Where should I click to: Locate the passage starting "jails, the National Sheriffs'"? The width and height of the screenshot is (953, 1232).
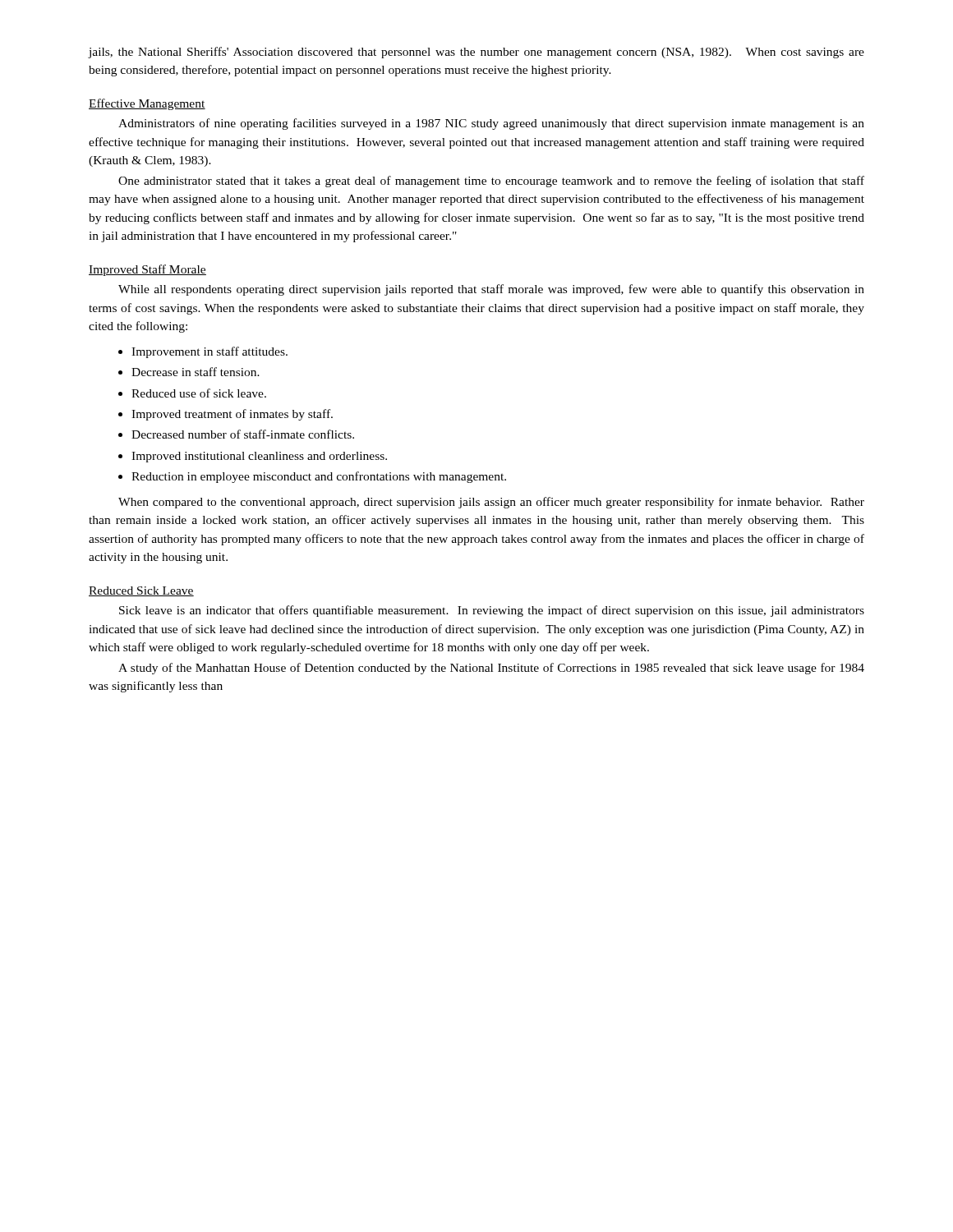pyautogui.click(x=476, y=61)
